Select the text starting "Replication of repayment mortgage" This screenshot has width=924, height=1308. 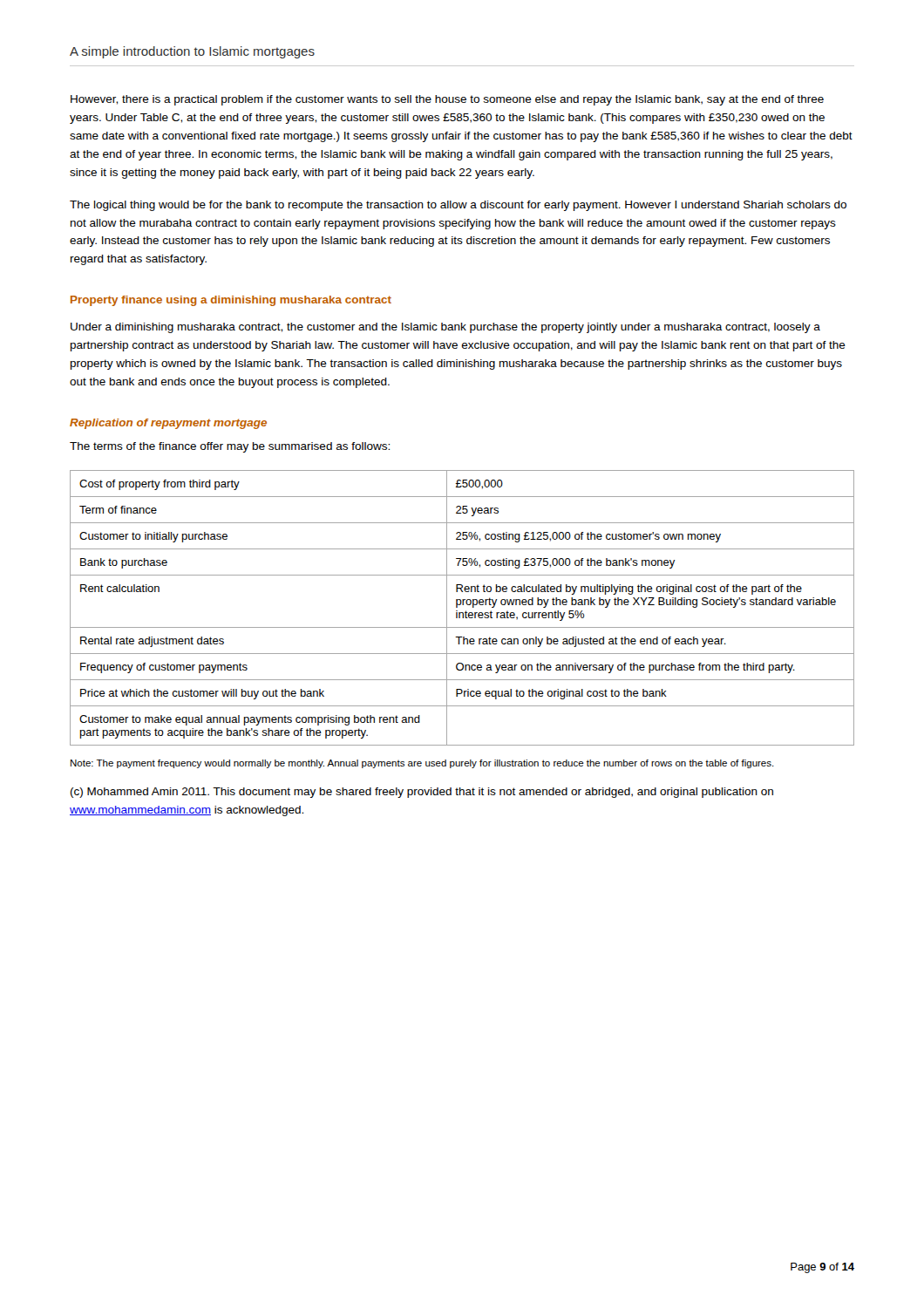tap(168, 422)
